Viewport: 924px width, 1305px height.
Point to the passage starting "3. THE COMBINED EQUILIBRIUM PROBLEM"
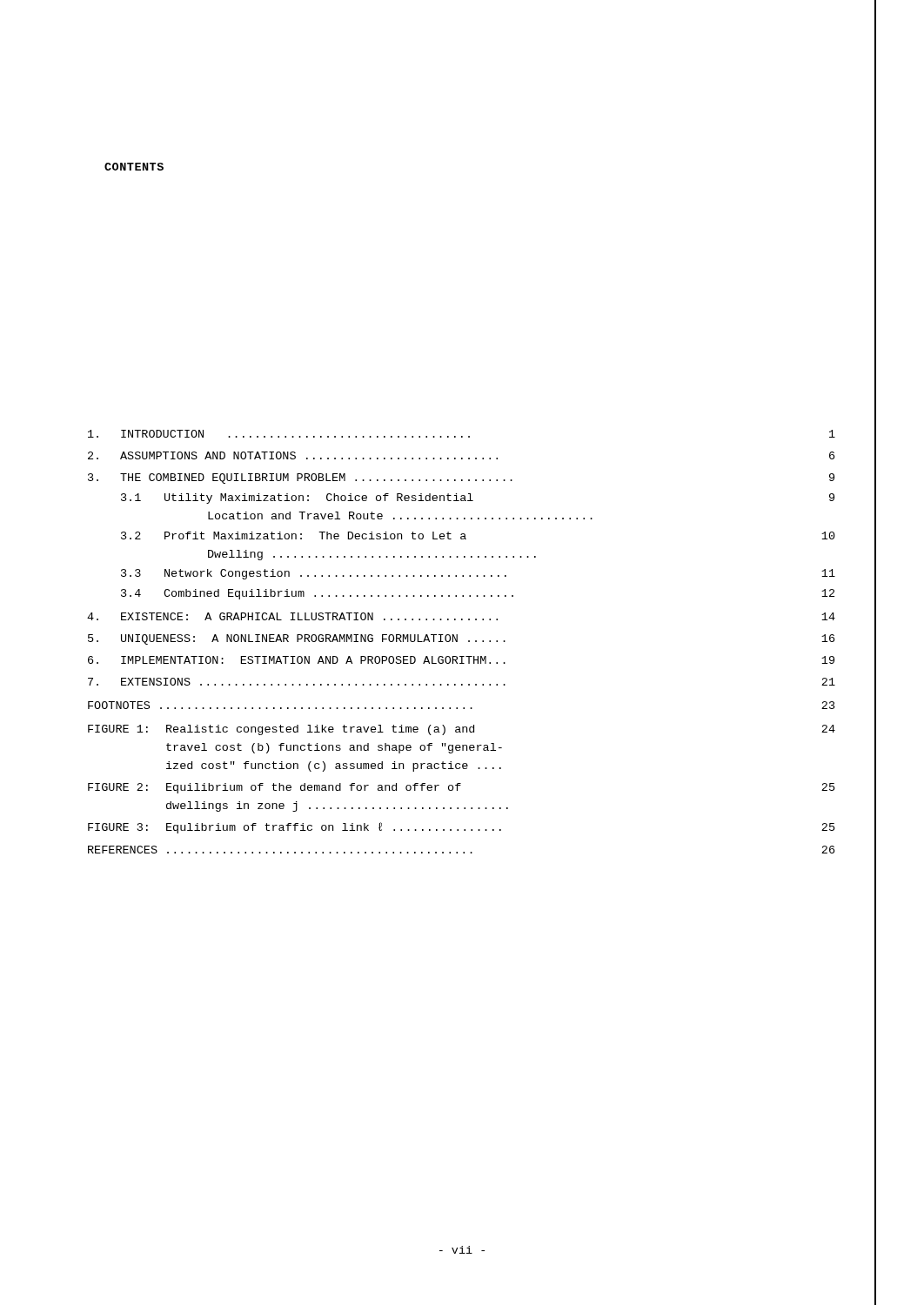click(461, 479)
